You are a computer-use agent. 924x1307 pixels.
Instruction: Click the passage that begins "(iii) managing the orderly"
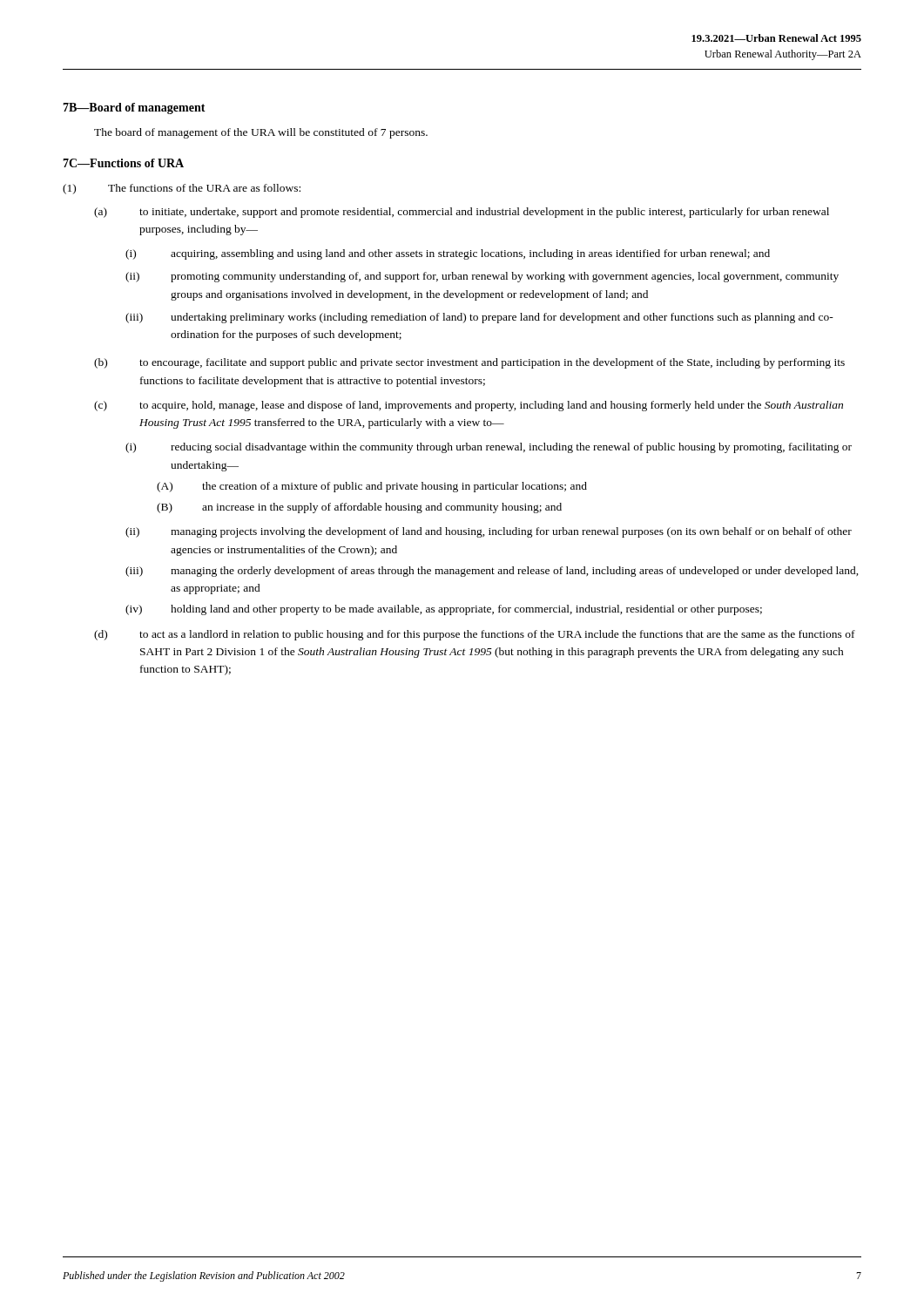(462, 579)
